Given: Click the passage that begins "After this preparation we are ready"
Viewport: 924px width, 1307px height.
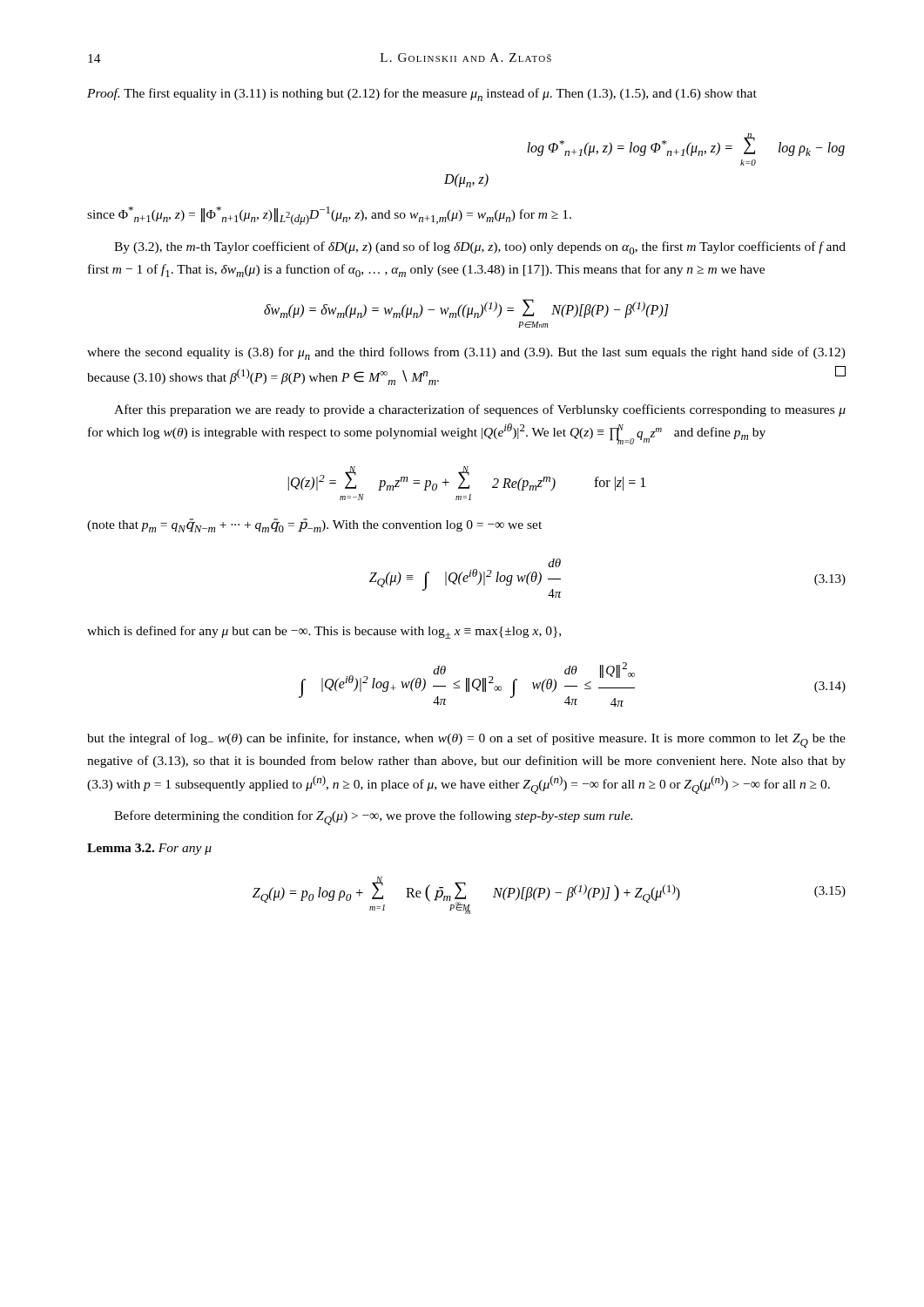Looking at the screenshot, I should 466,422.
